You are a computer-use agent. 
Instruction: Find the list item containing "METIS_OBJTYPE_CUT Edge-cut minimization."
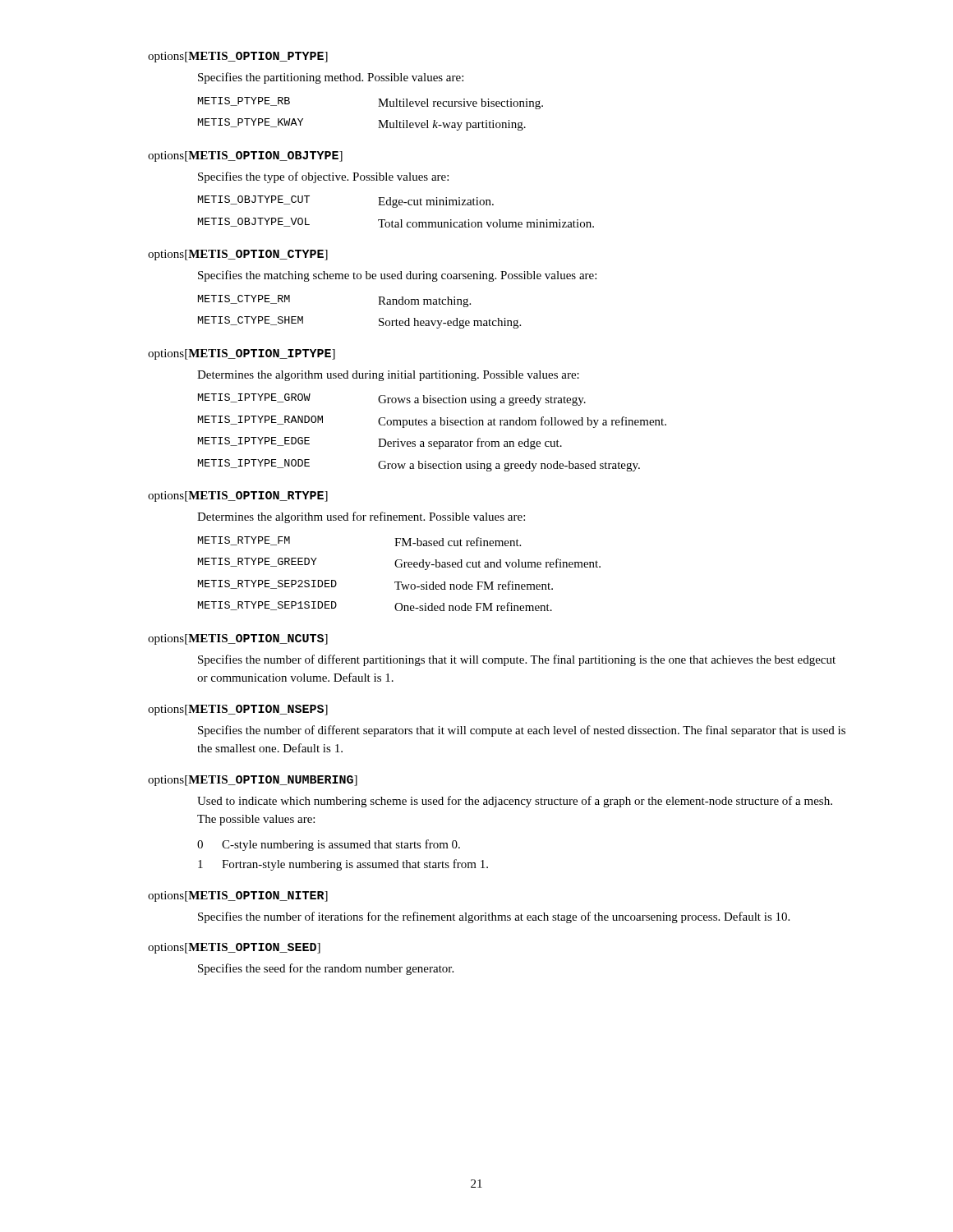[x=254, y=202]
